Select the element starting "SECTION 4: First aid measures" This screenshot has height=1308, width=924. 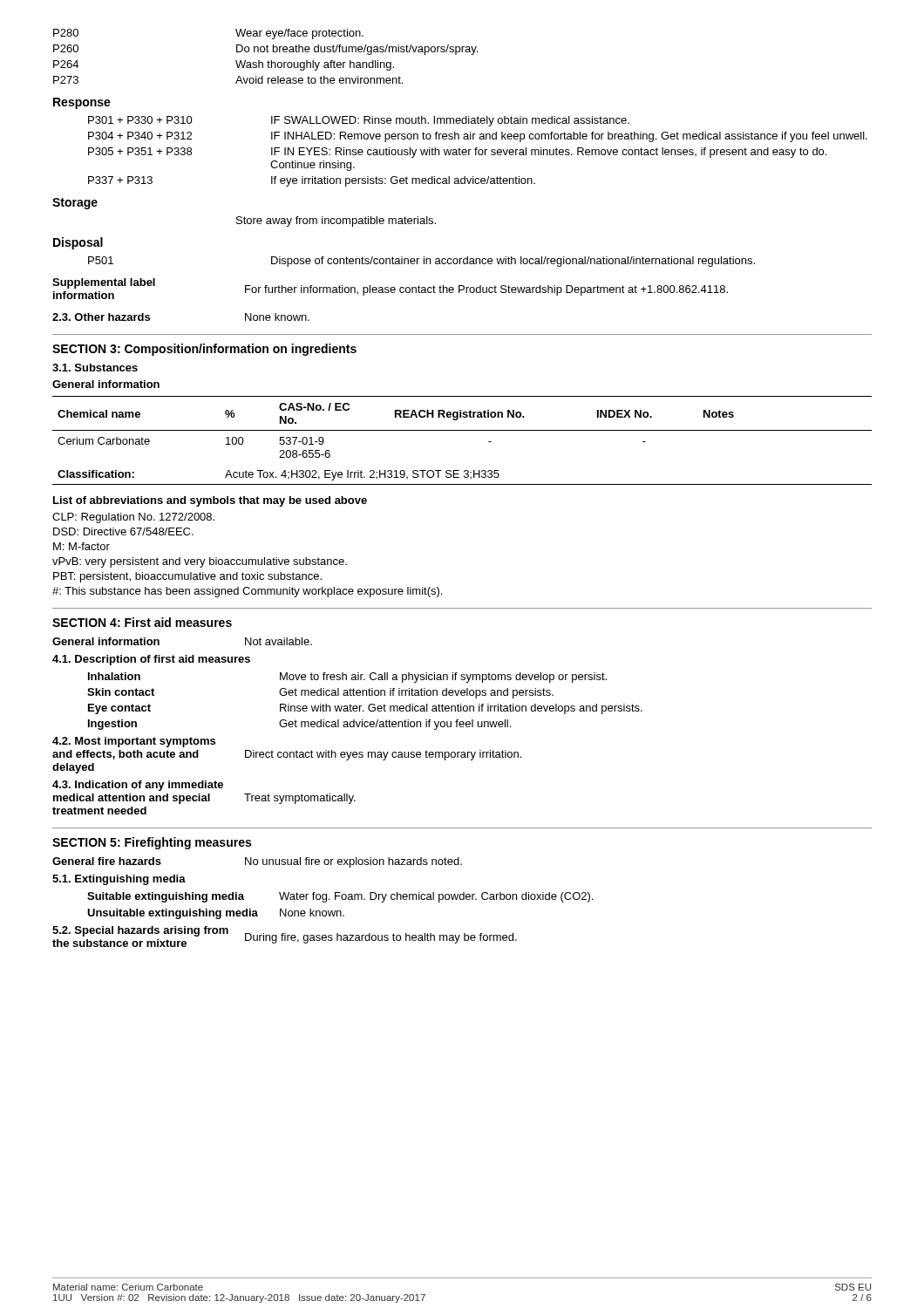142,623
